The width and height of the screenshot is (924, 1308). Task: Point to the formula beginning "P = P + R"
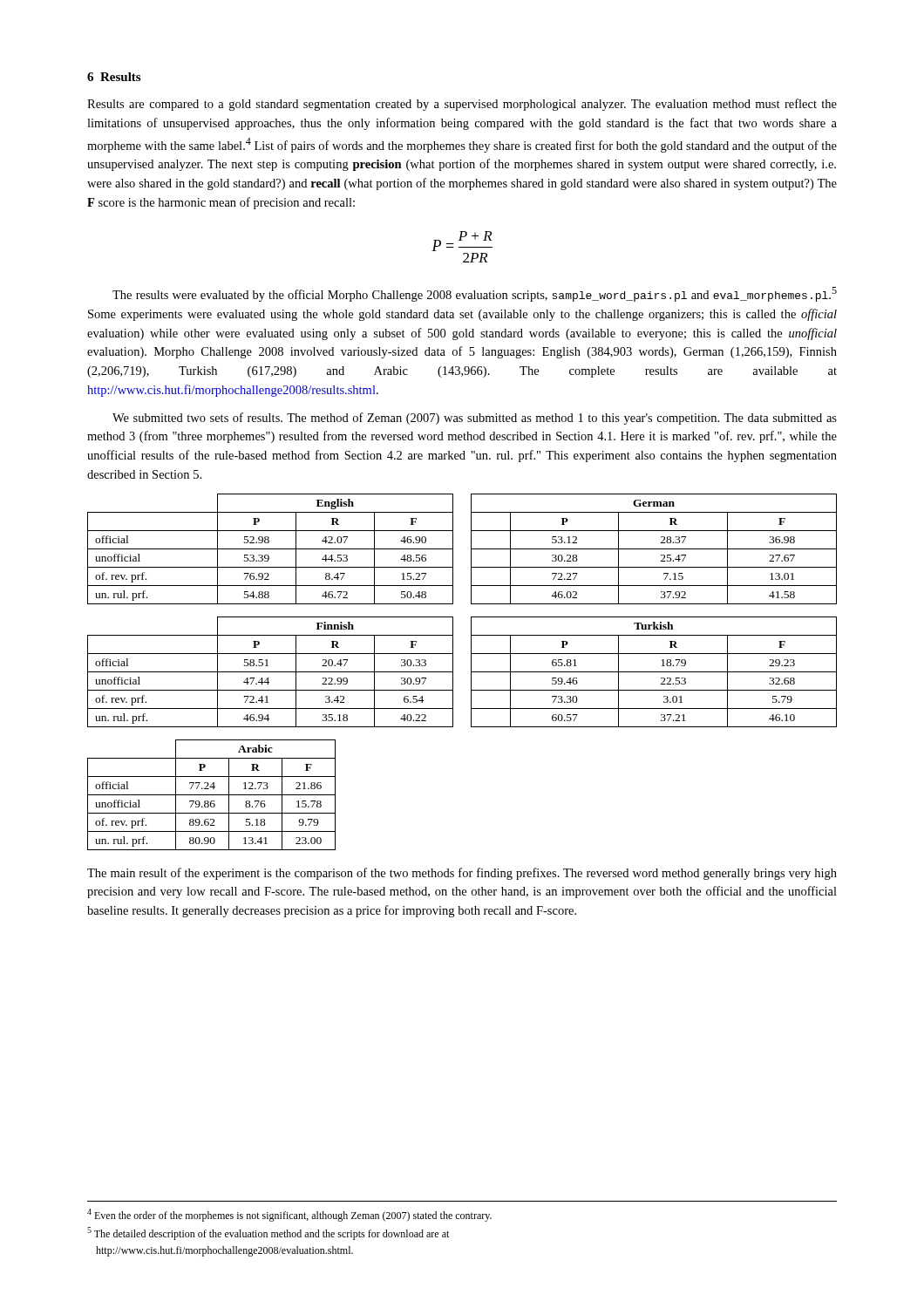pos(462,247)
